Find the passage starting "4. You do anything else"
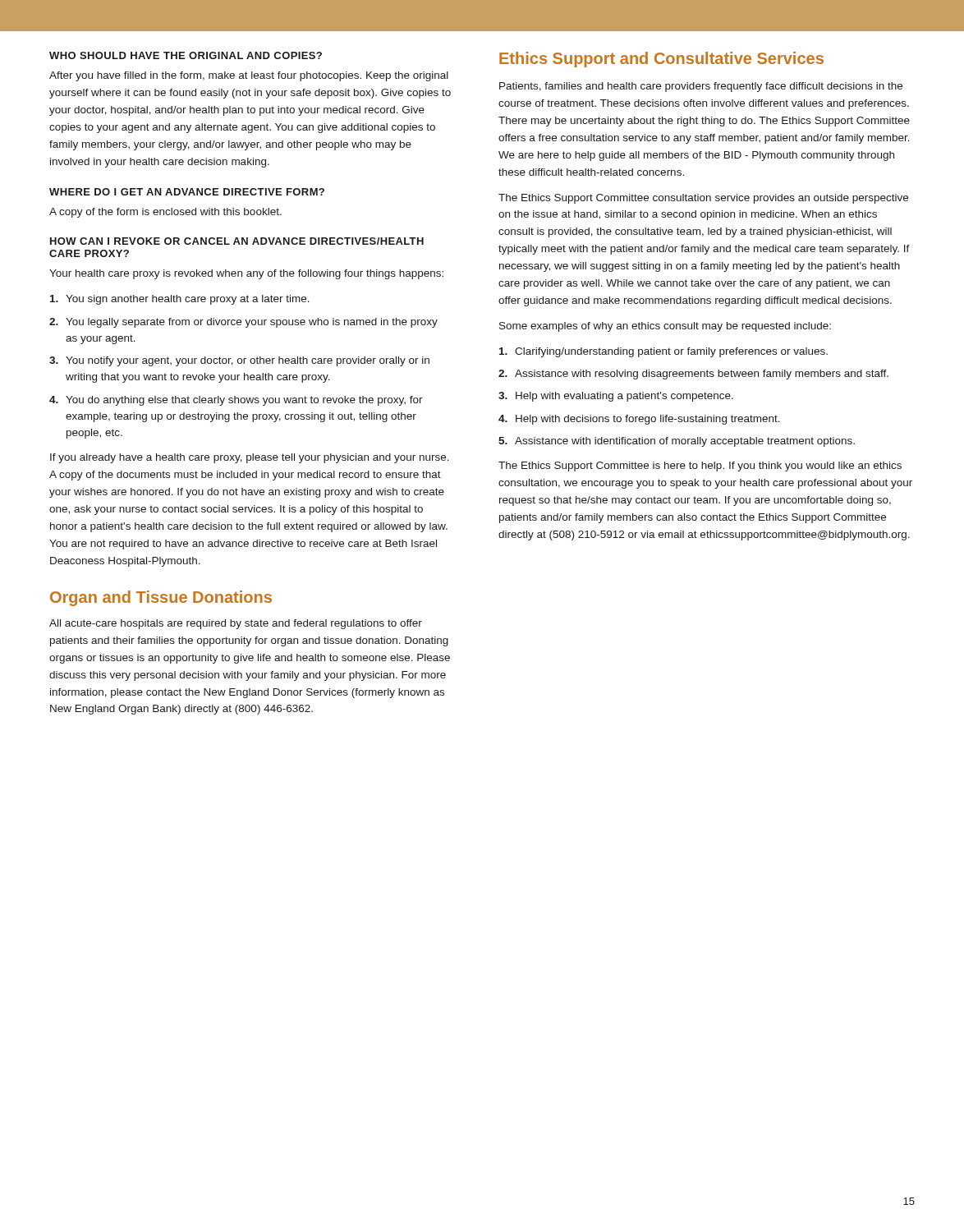964x1232 pixels. [x=250, y=416]
